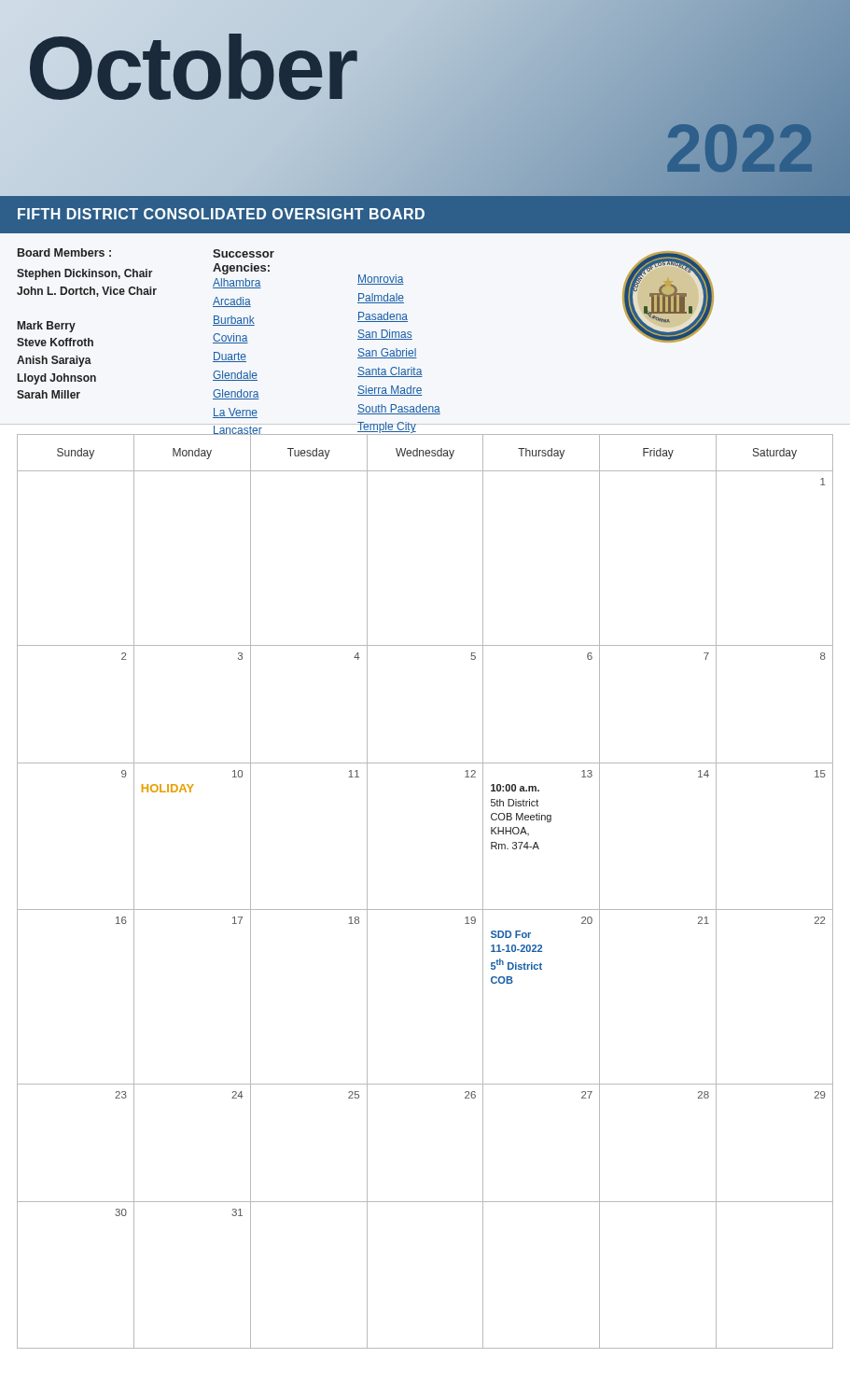Find the region starting "Board Members : Stephen Dickinson, Chair John L."
The height and width of the screenshot is (1400, 850).
(64, 252)
